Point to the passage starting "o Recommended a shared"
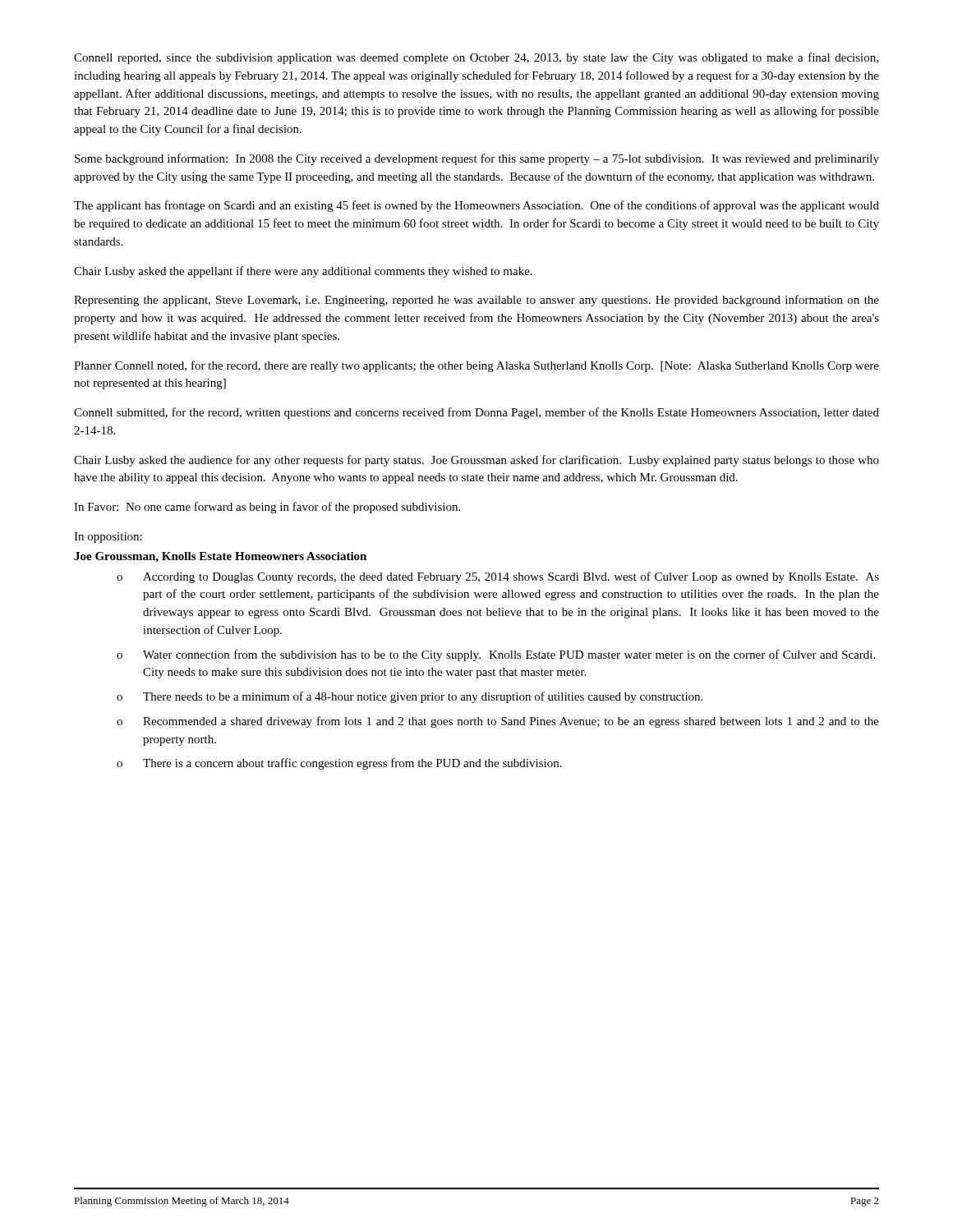Viewport: 953px width, 1232px height. coord(496,731)
